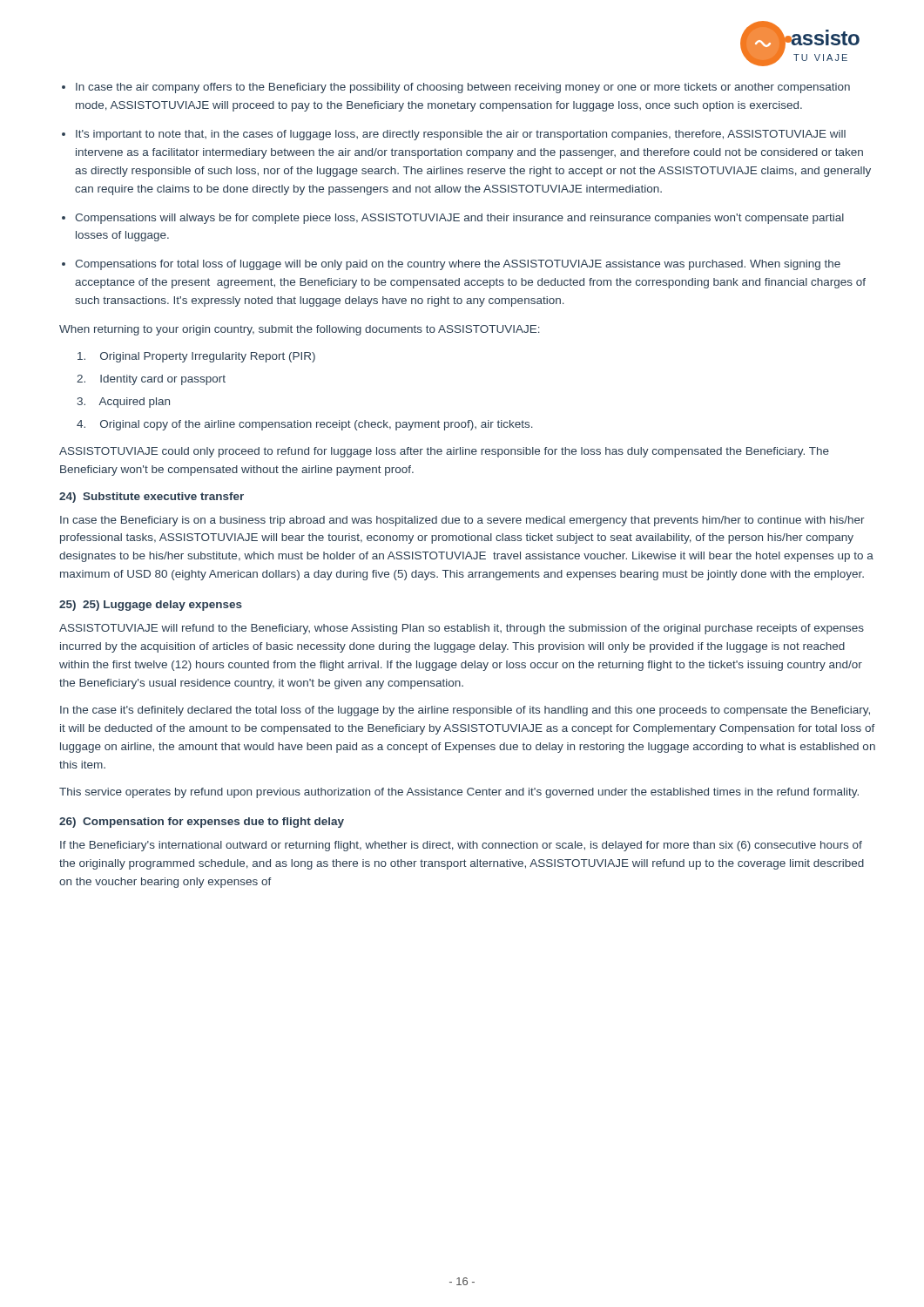Image resolution: width=924 pixels, height=1307 pixels.
Task: Point to the block beginning "ASSISTOTUVIAJE could only proceed"
Action: [x=444, y=460]
